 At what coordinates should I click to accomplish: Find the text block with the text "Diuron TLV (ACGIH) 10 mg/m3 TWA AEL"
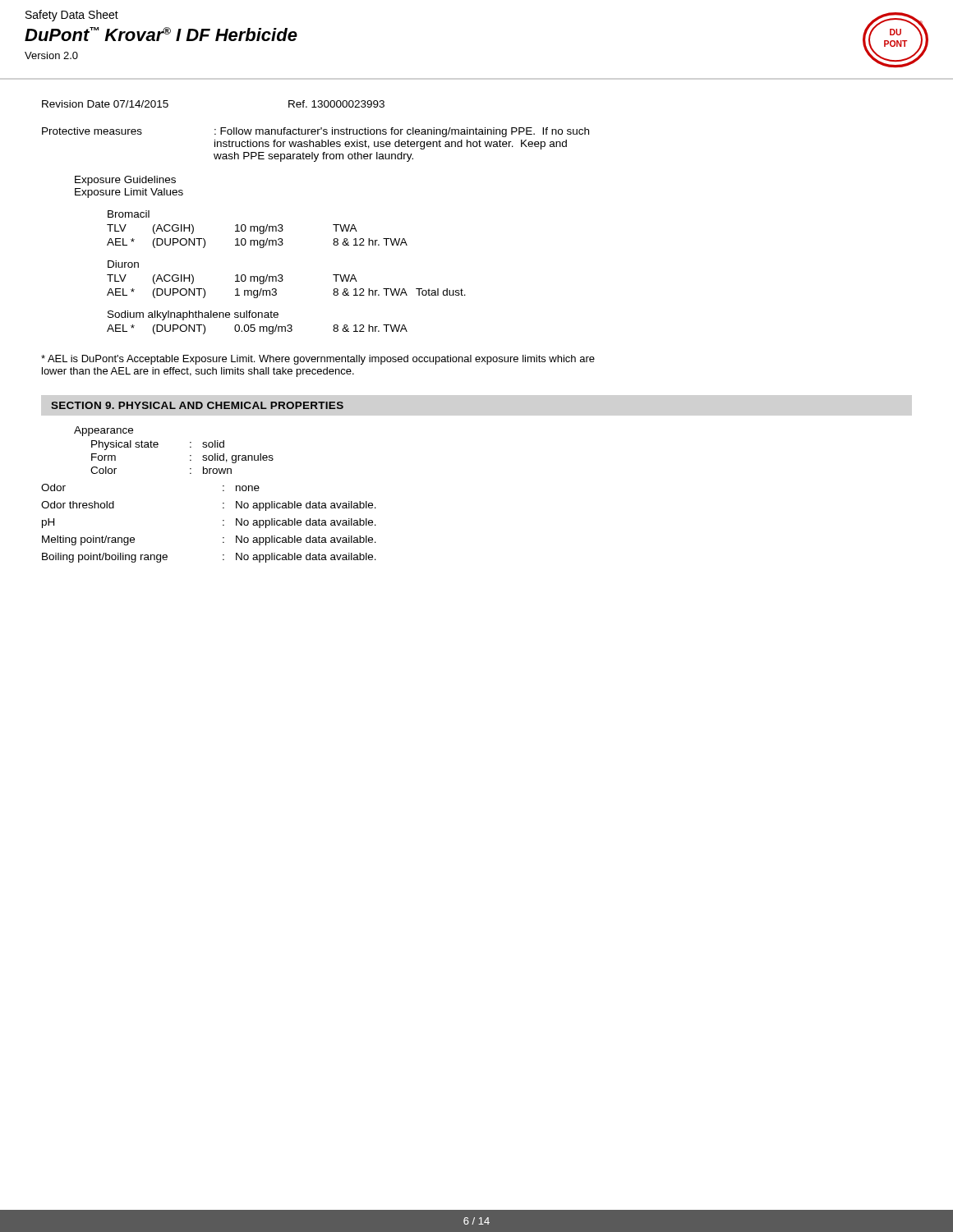[123, 264]
